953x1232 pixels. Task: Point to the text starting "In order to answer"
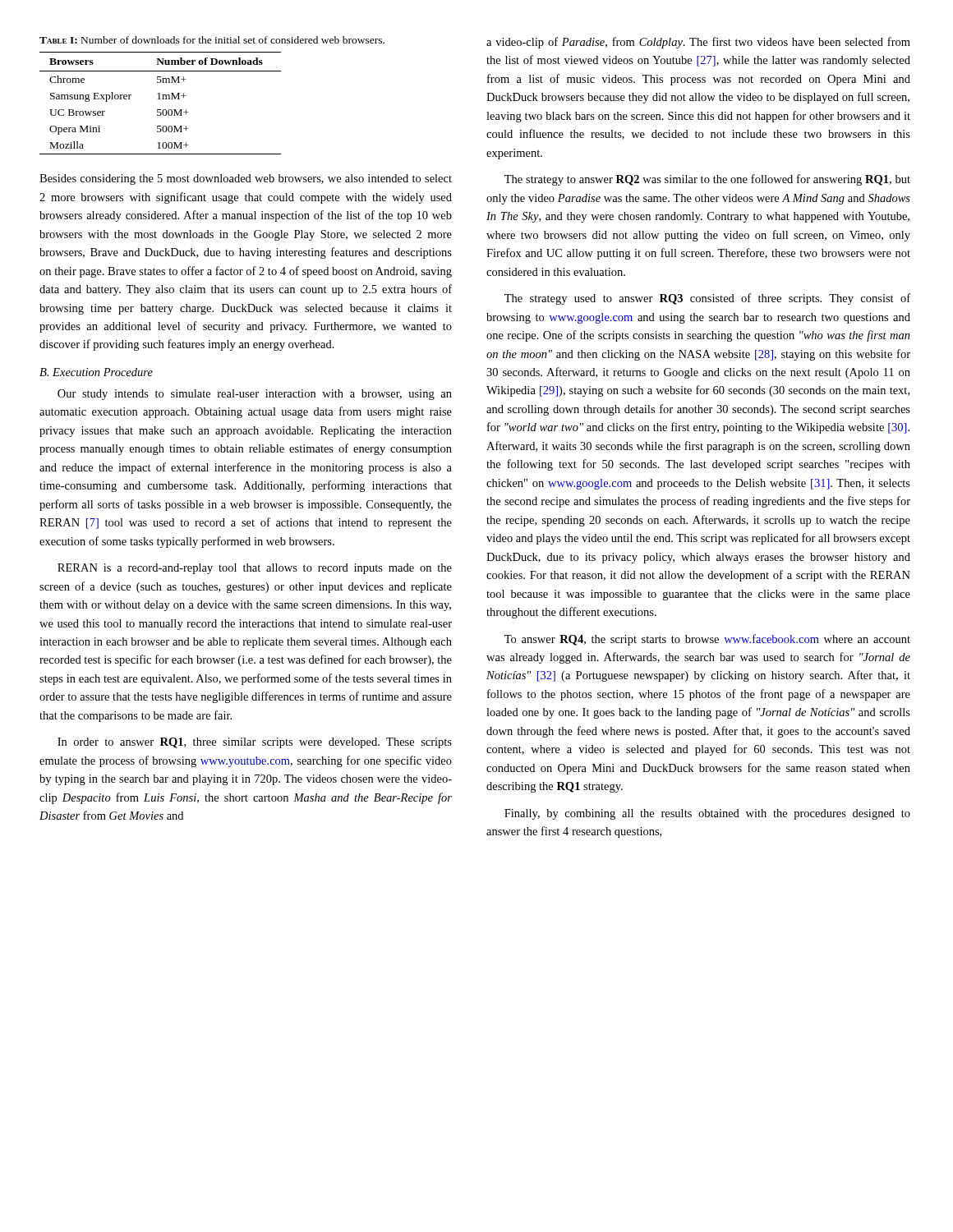pos(246,779)
